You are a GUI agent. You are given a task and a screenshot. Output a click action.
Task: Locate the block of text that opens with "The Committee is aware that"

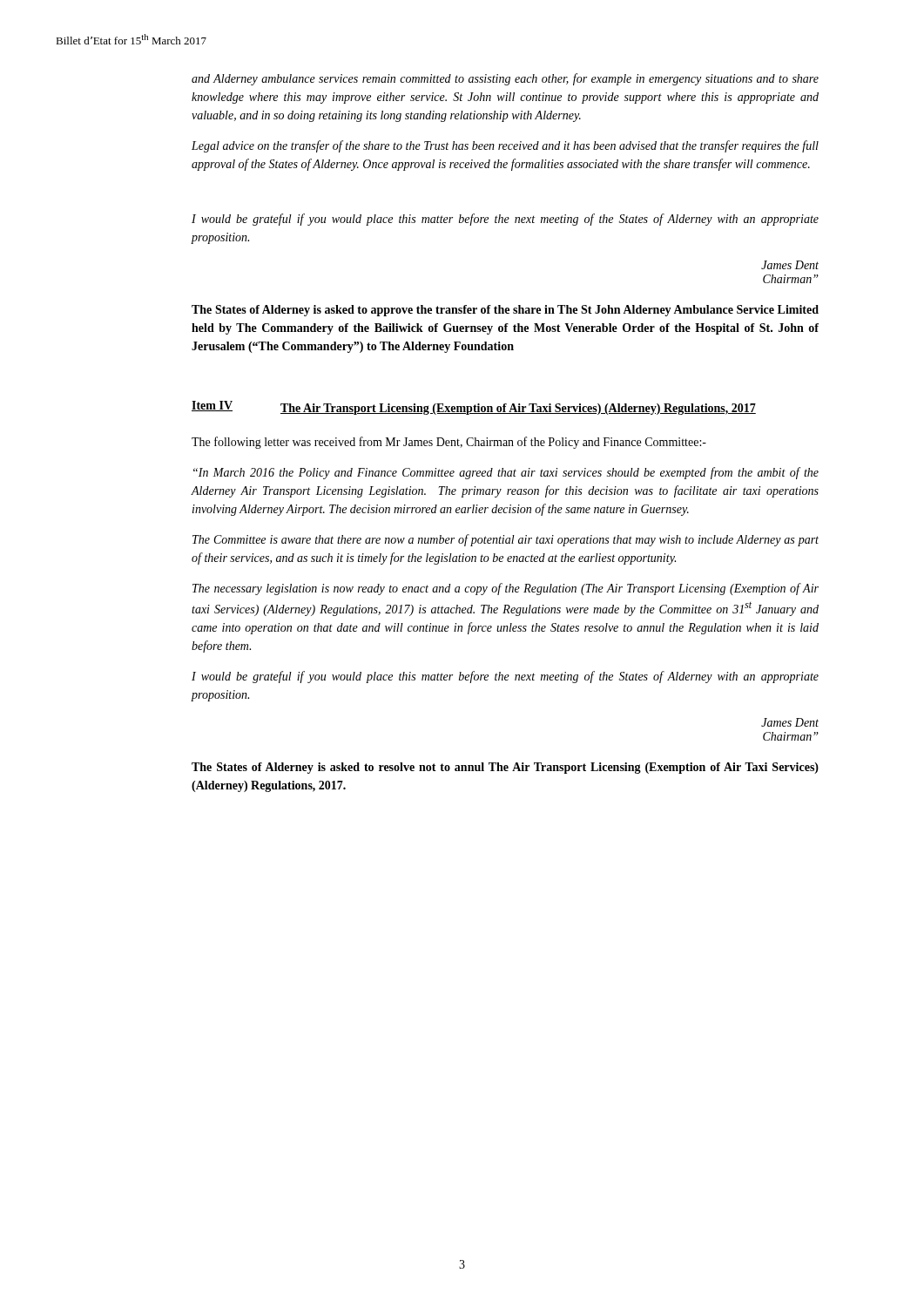pos(505,549)
